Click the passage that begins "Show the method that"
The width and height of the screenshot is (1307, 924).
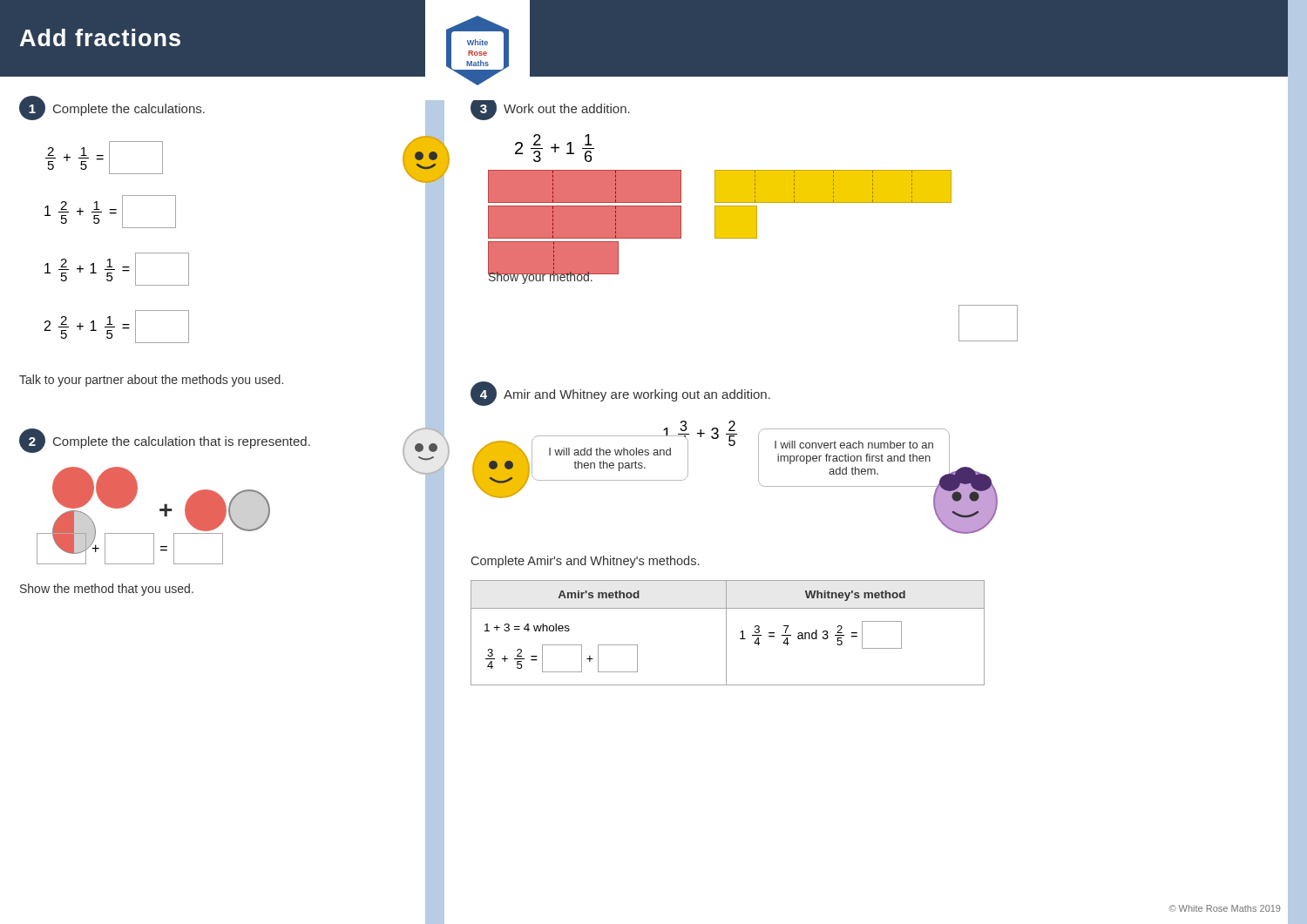[x=107, y=589]
